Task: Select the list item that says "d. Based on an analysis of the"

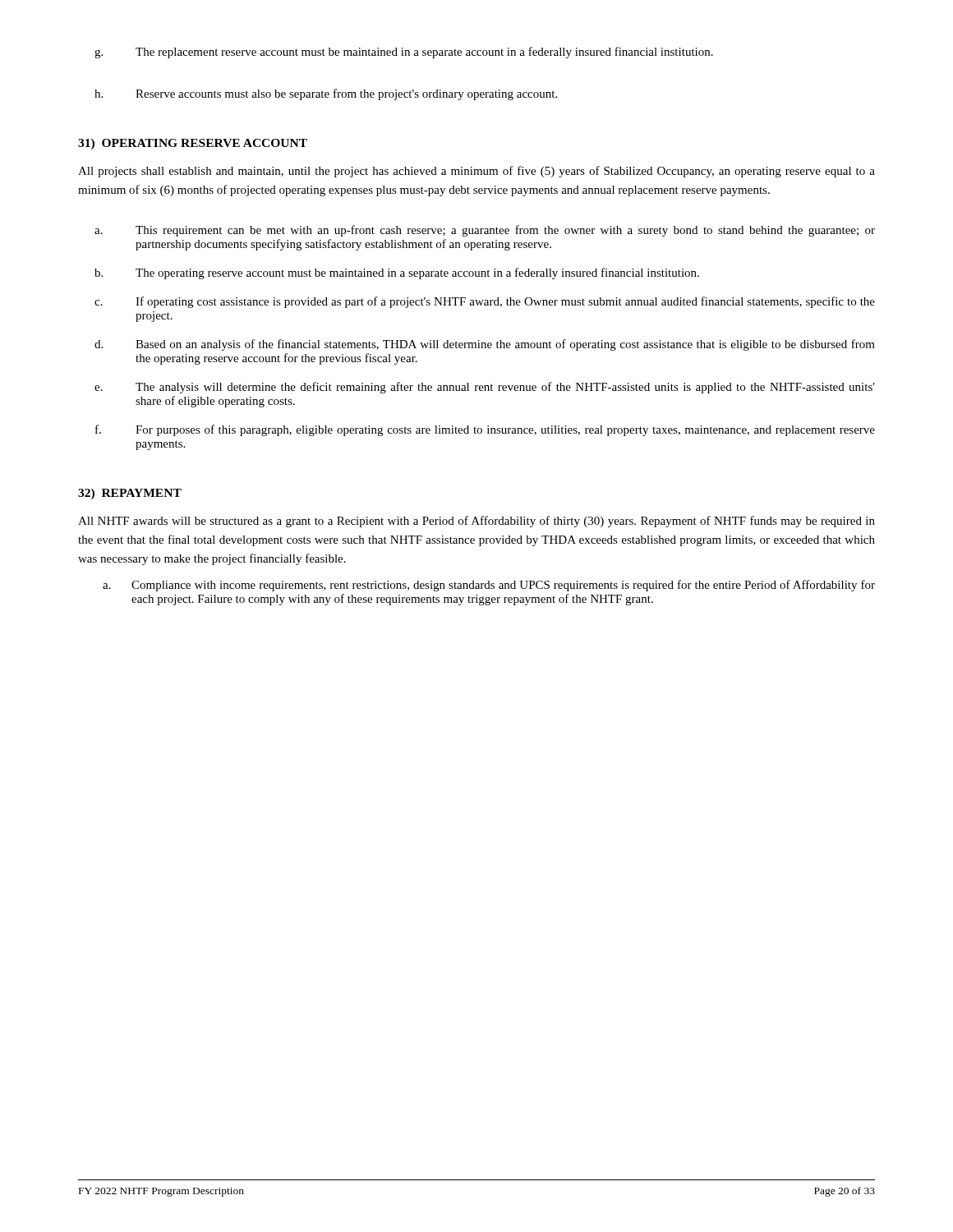Action: coord(476,351)
